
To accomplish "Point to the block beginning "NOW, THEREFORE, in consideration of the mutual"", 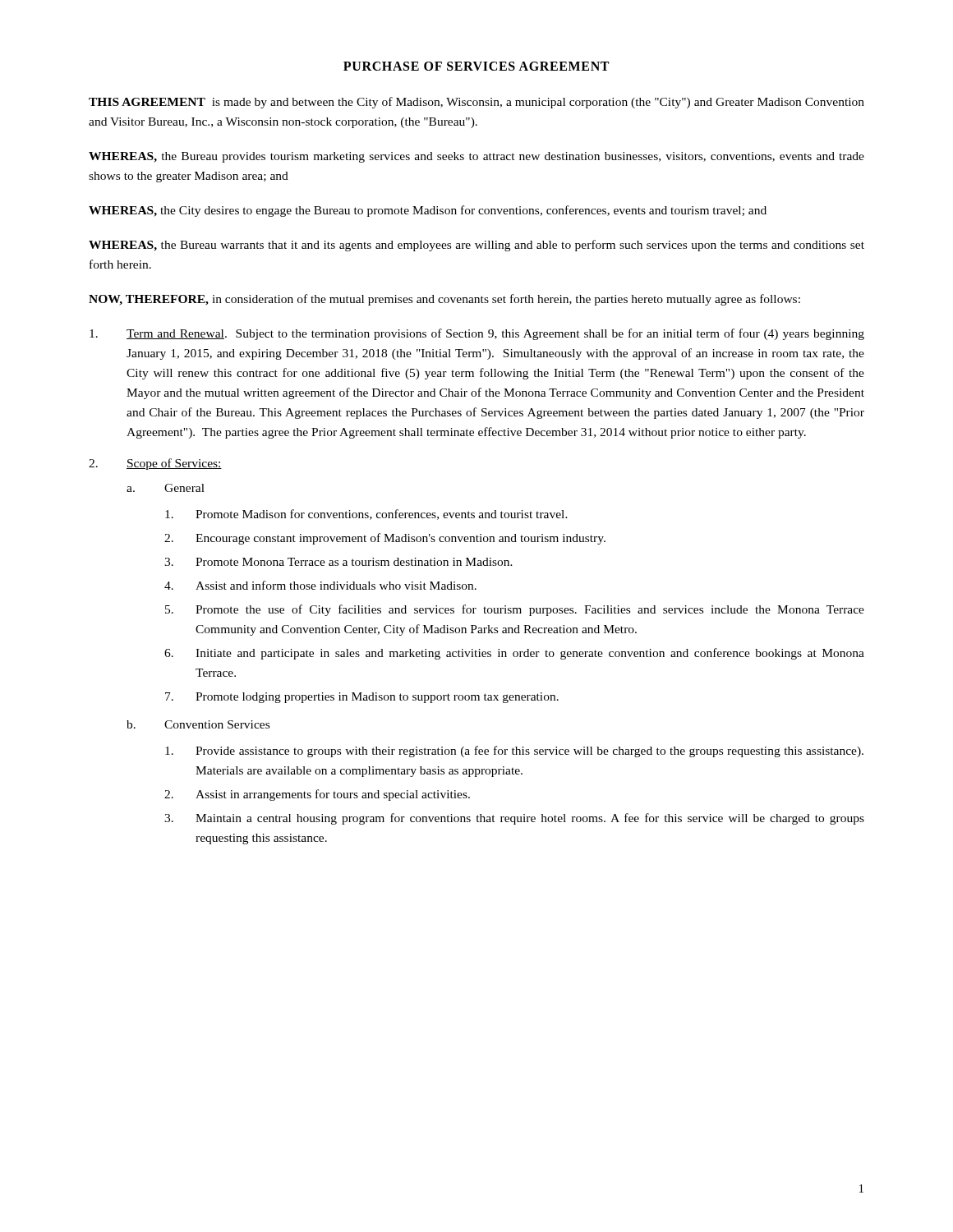I will 445,299.
